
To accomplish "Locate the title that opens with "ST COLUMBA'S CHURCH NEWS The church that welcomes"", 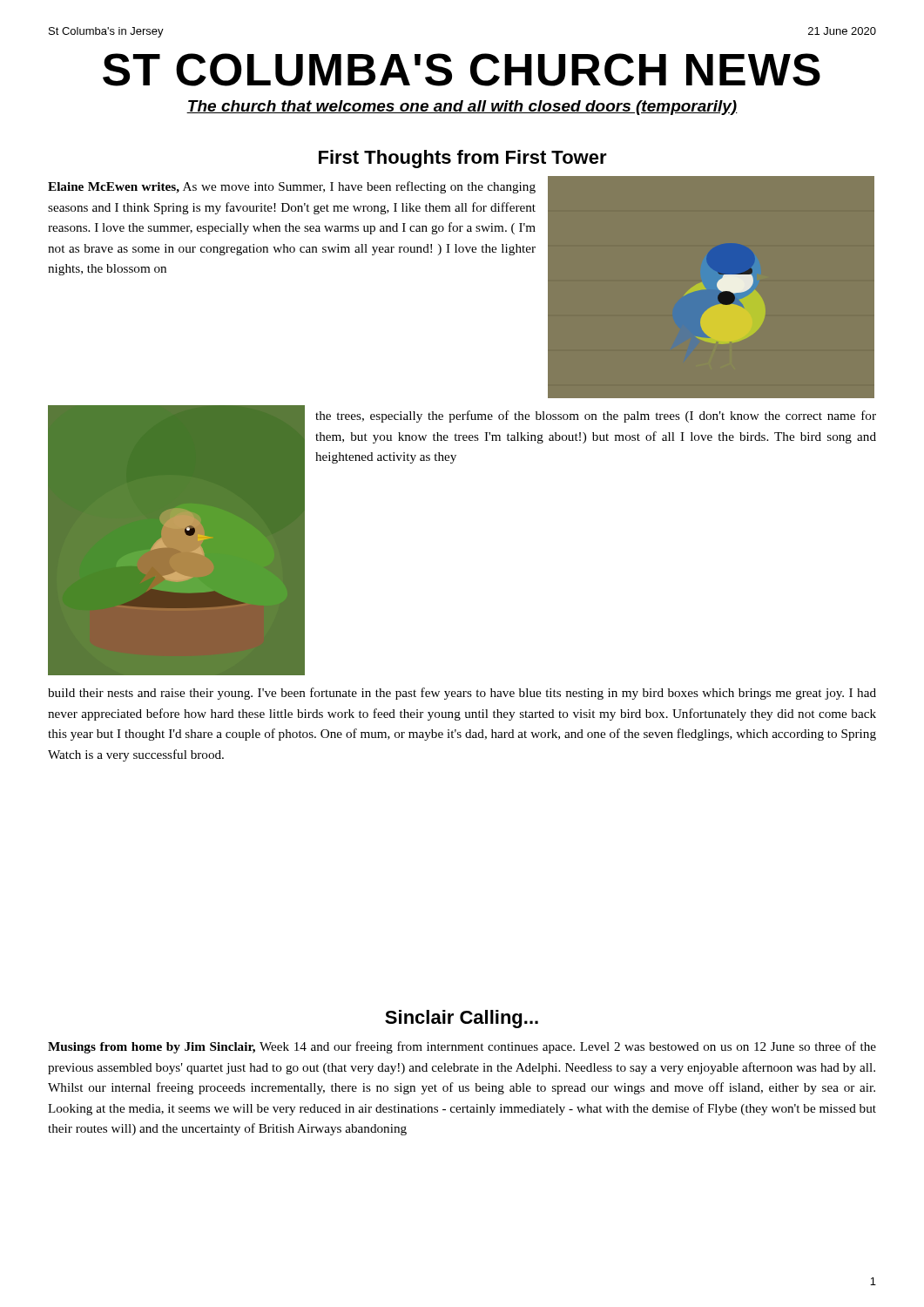I will (x=462, y=81).
